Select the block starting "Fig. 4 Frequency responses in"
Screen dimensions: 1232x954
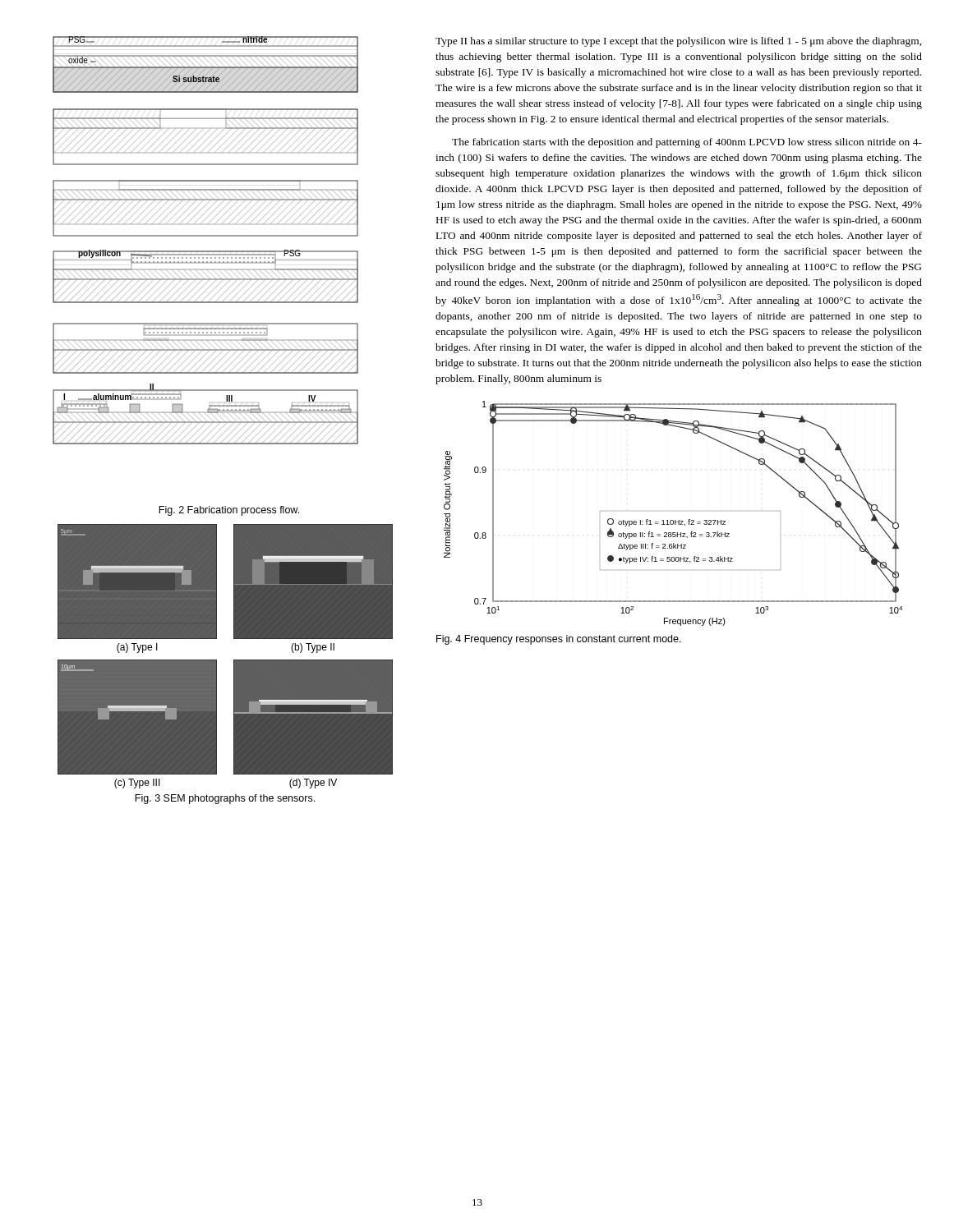[x=559, y=639]
